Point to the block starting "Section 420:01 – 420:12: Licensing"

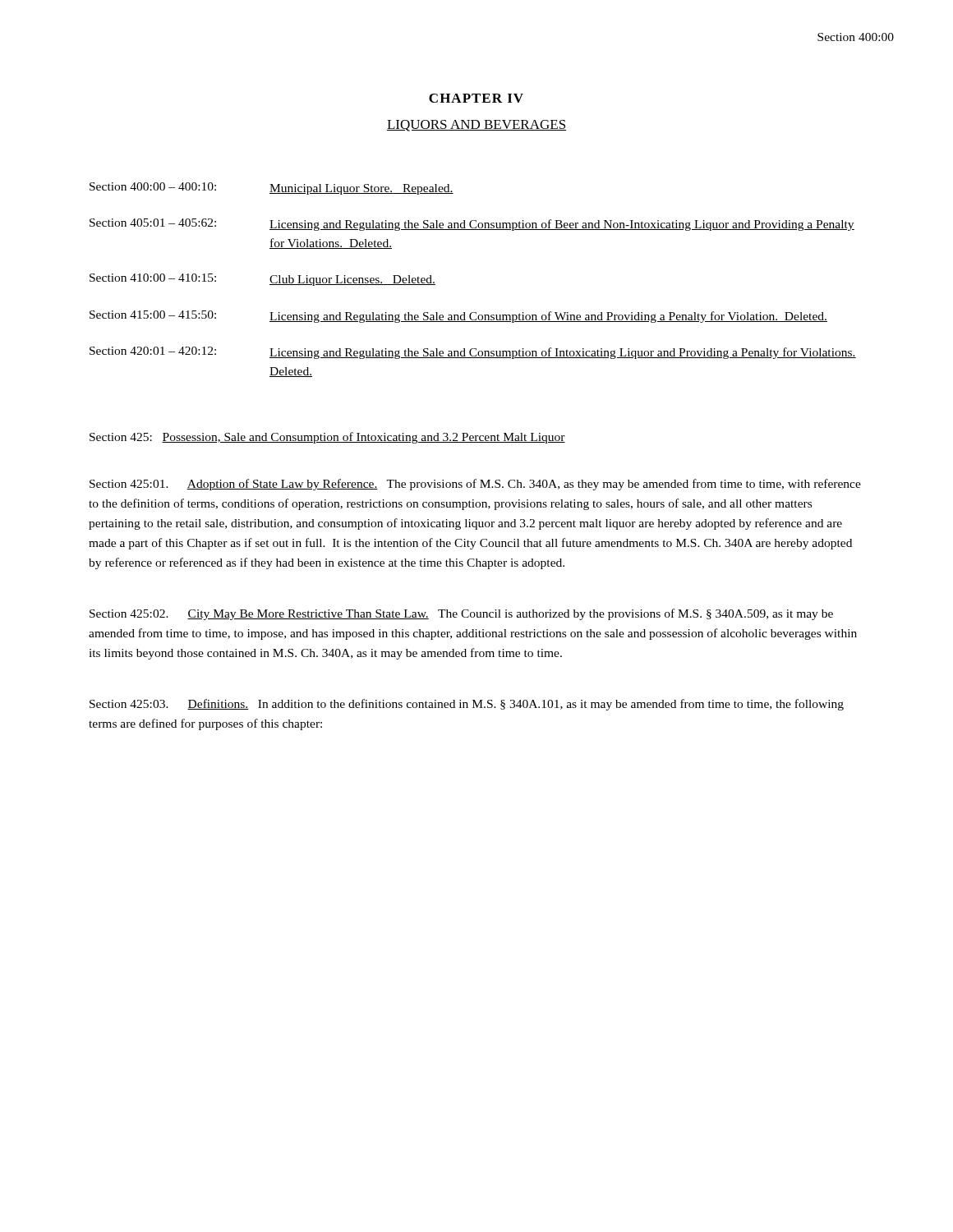[476, 362]
